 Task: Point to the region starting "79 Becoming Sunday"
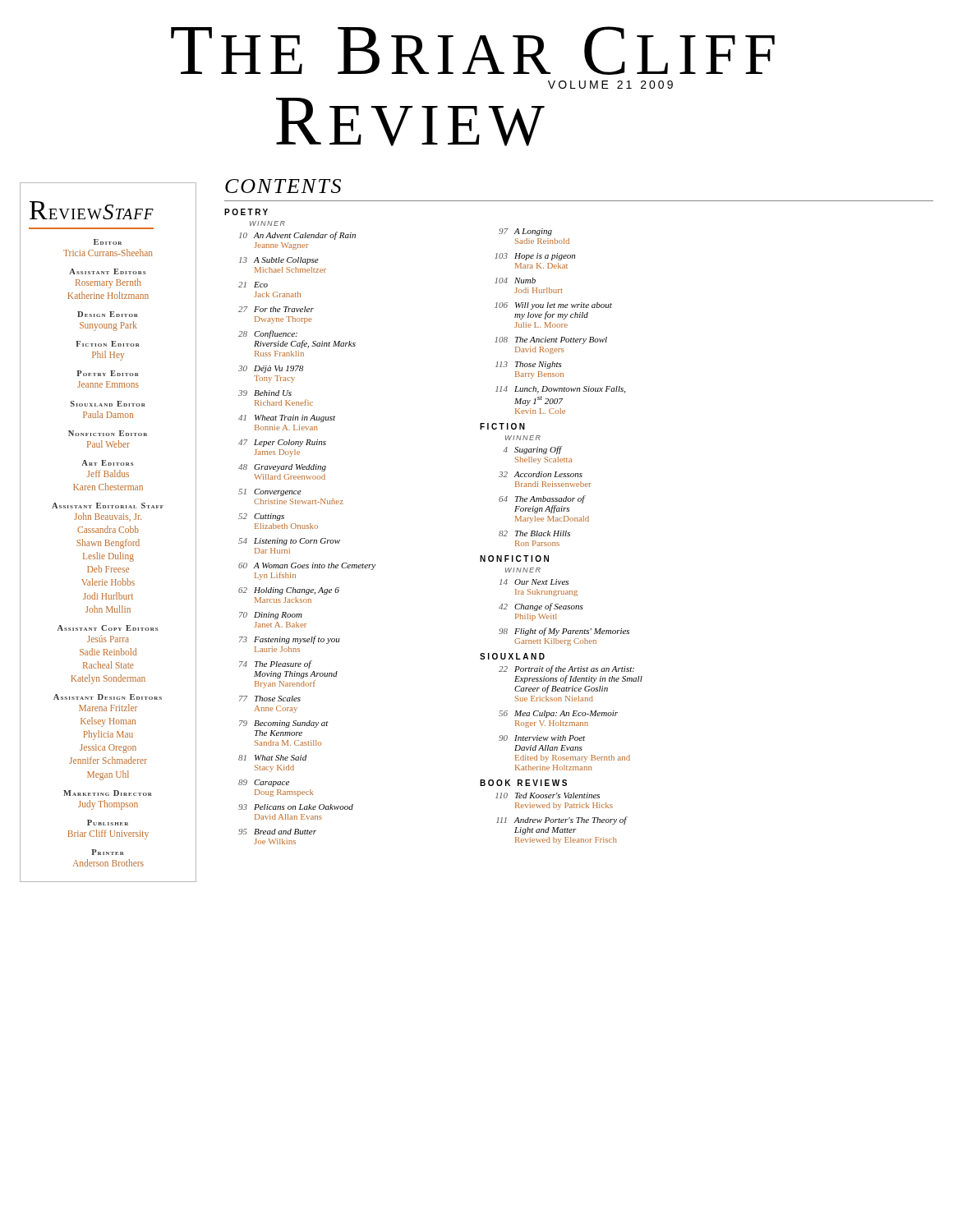(x=276, y=733)
